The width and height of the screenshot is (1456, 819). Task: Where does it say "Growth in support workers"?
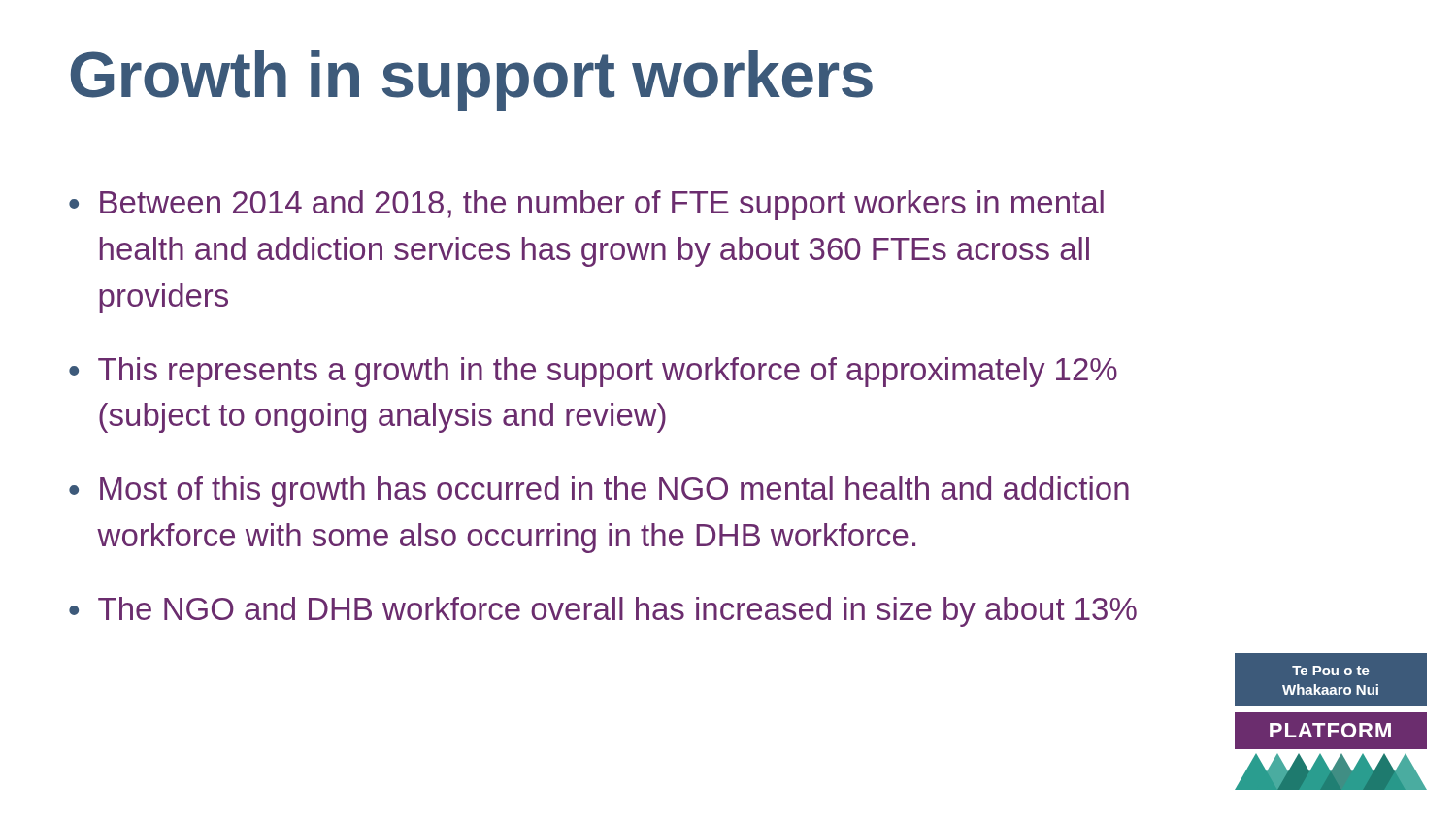pyautogui.click(x=471, y=75)
